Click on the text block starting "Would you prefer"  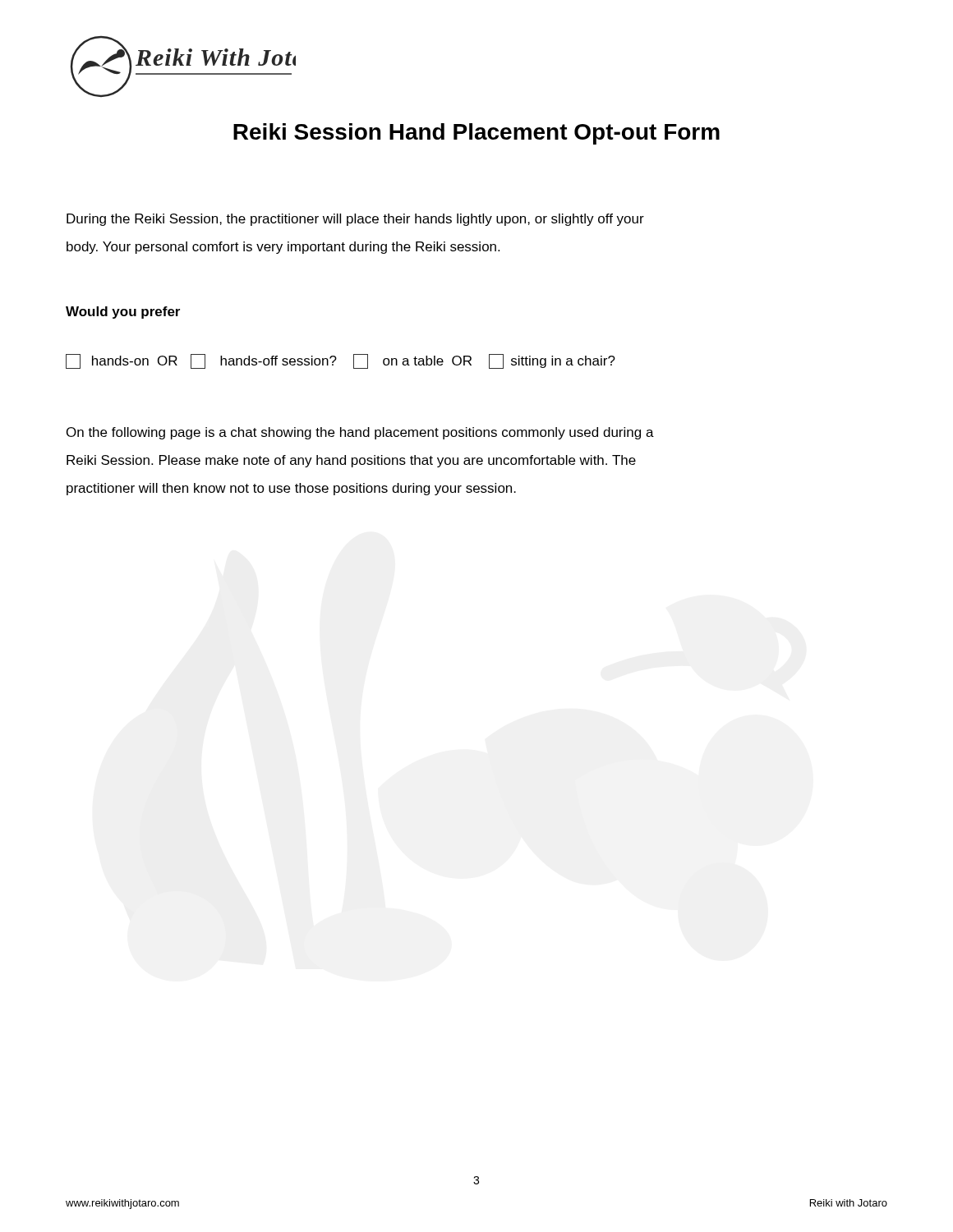pyautogui.click(x=123, y=312)
